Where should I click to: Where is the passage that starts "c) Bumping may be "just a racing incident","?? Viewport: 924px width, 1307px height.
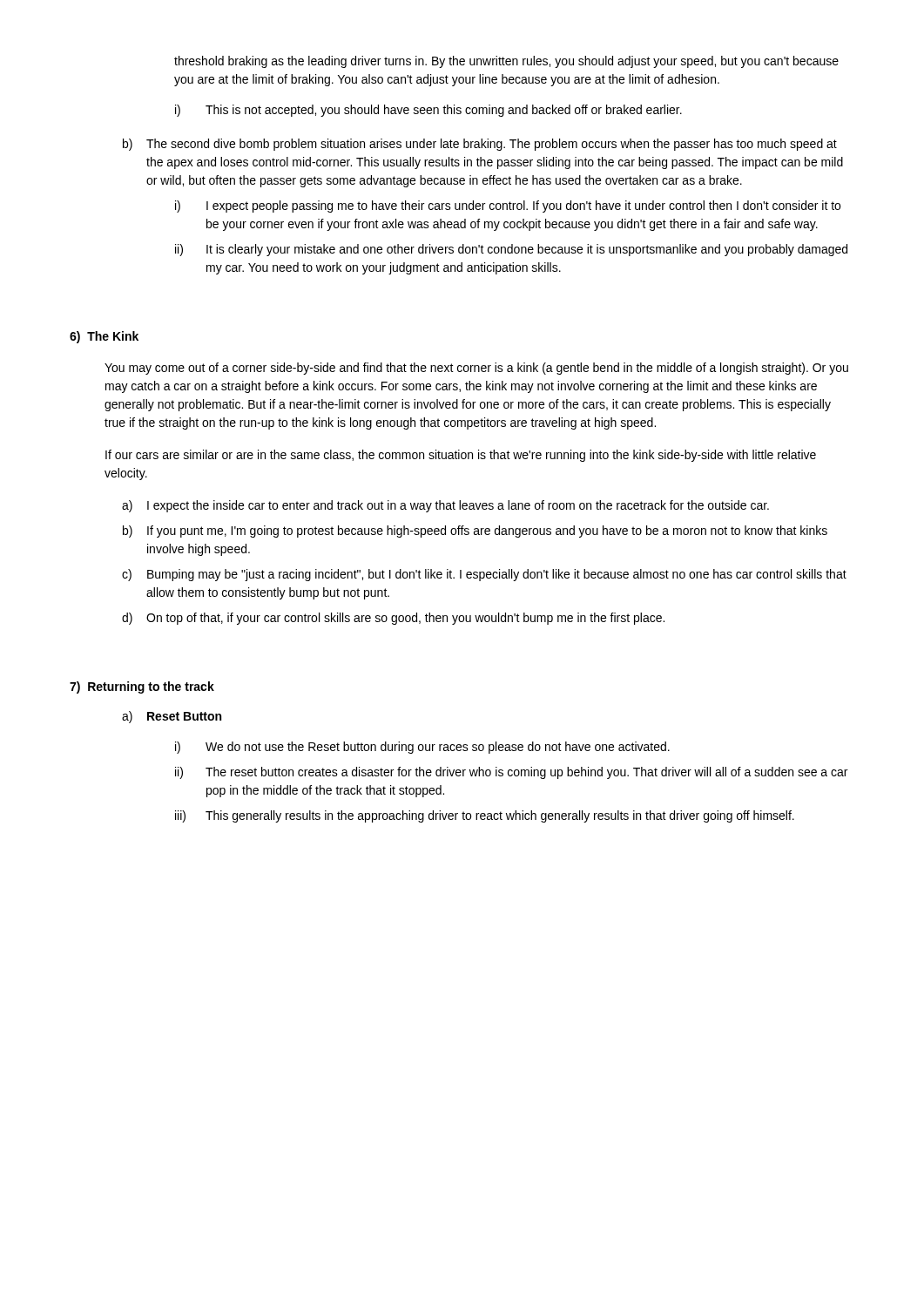click(x=488, y=584)
